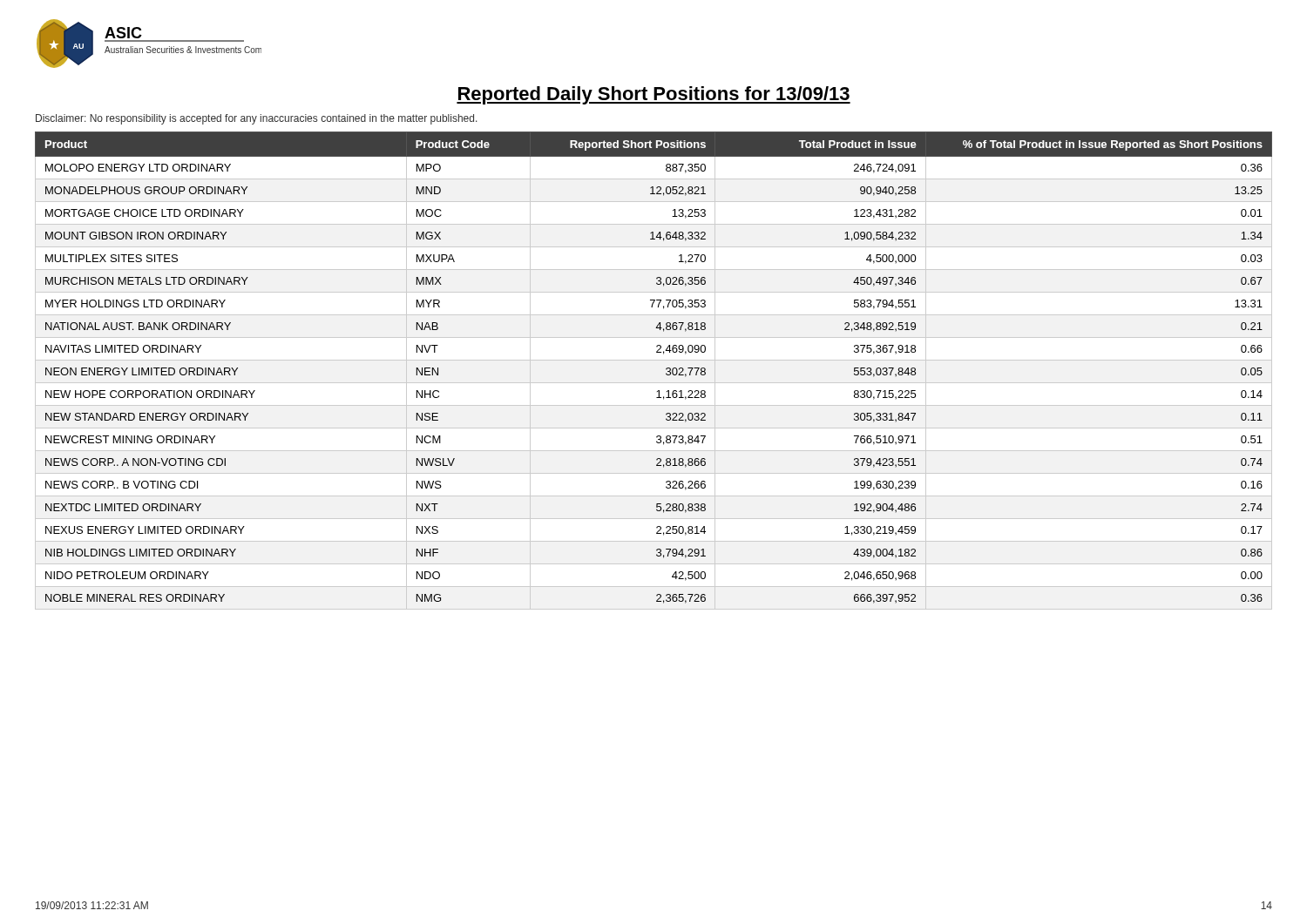The image size is (1307, 924).
Task: Click on the logo
Action: [148, 46]
